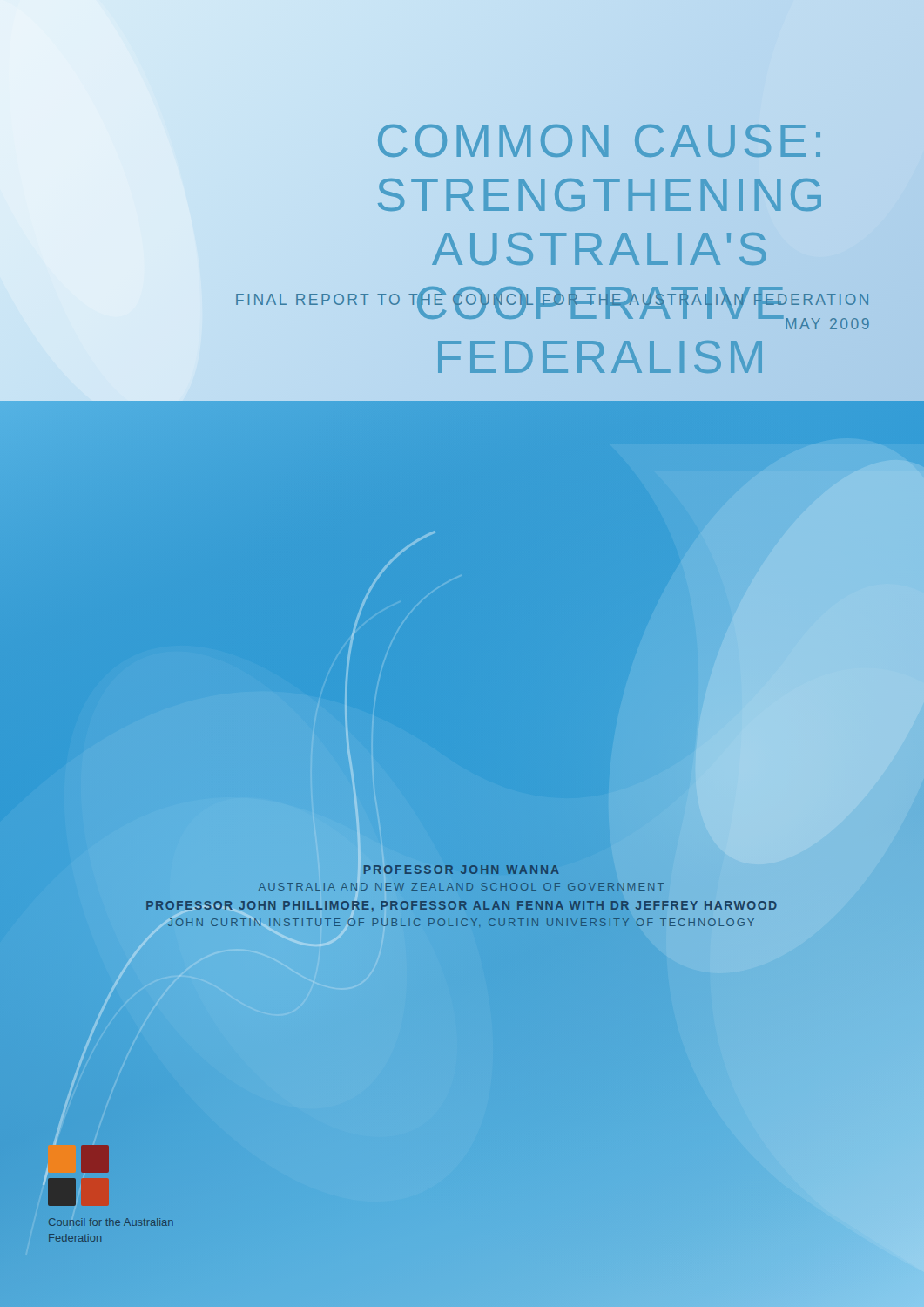
Task: Where is the passage that starts "PROFESSOR JOHN WANNA AUSTRALIA AND NEW ZEALAND SCHOOL"?
Action: pyautogui.click(x=462, y=896)
